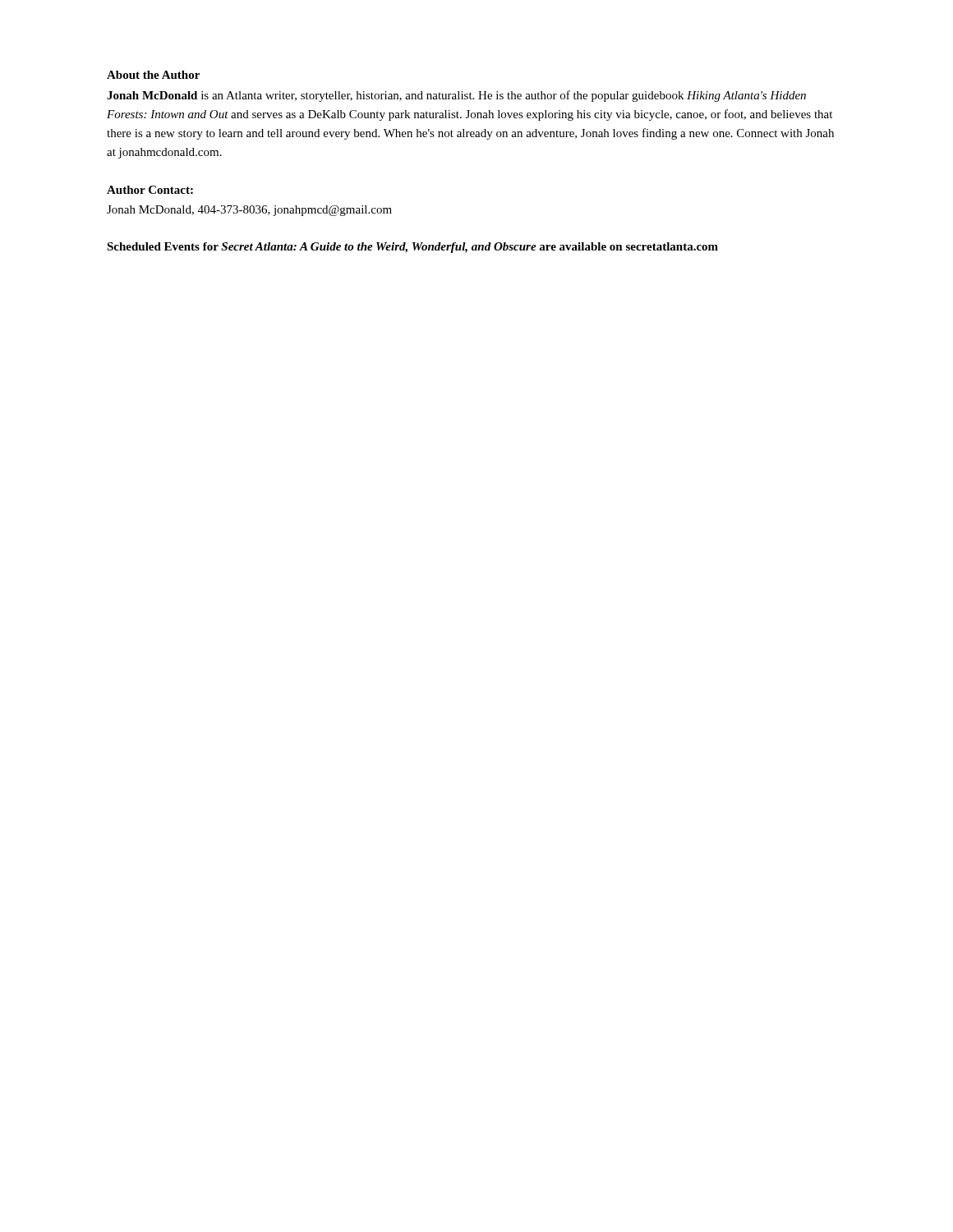Click on the passage starting "Jonah McDonald is an Atlanta writer,"
This screenshot has width=953, height=1232.
pyautogui.click(x=471, y=124)
